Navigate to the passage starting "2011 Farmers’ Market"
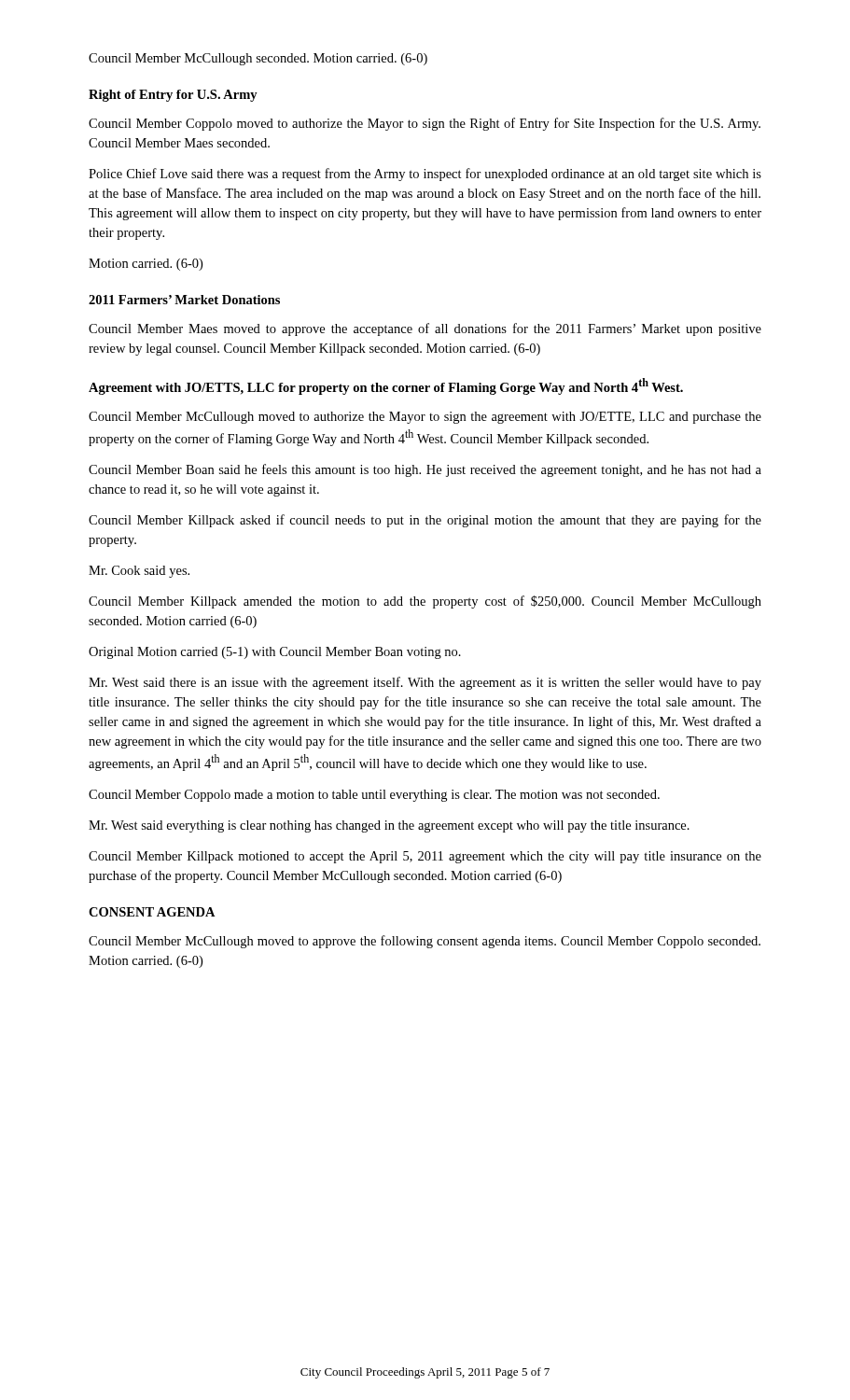Image resolution: width=850 pixels, height=1400 pixels. 185,300
